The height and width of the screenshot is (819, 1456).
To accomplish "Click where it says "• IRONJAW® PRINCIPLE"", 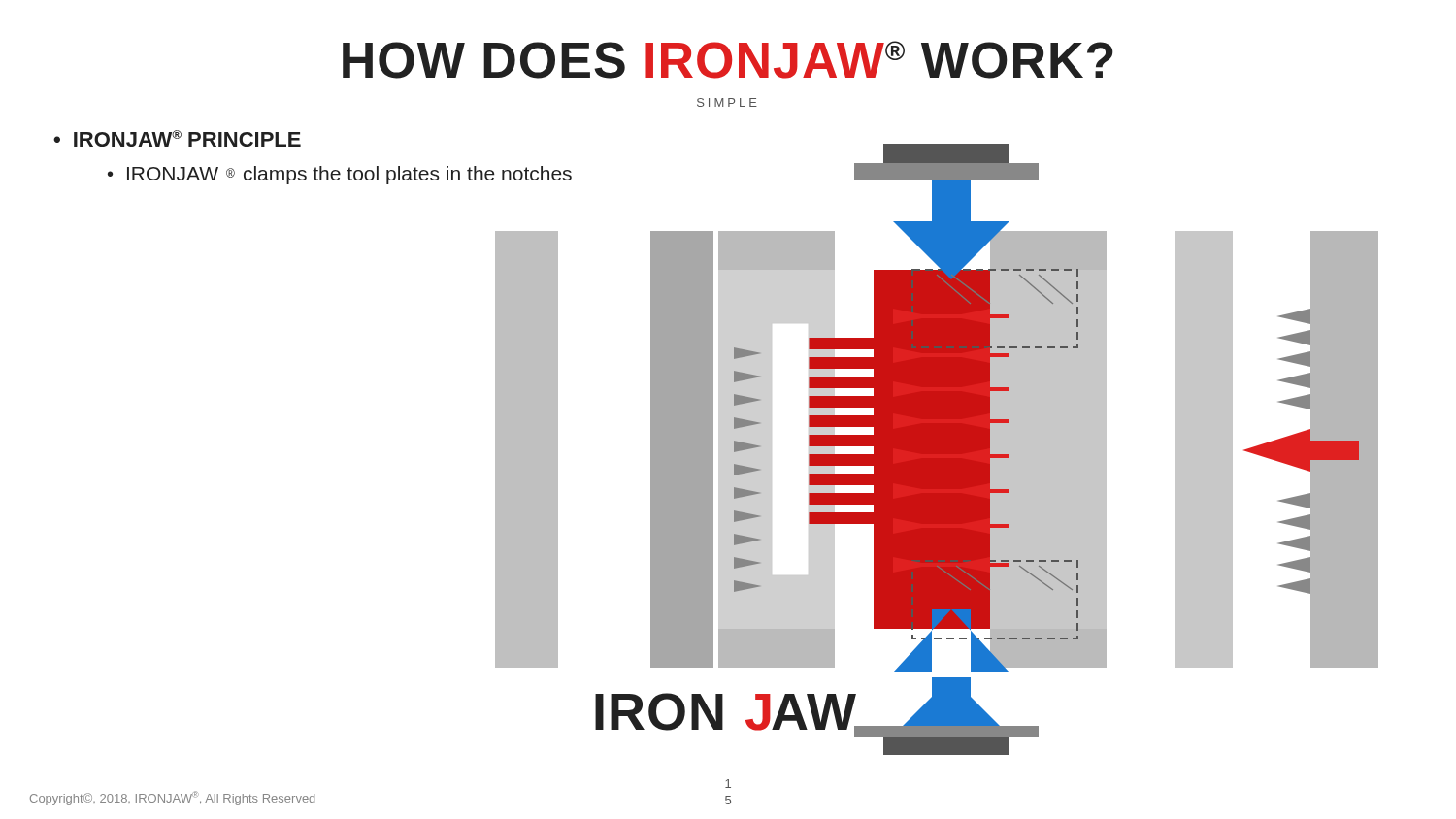I will (177, 140).
